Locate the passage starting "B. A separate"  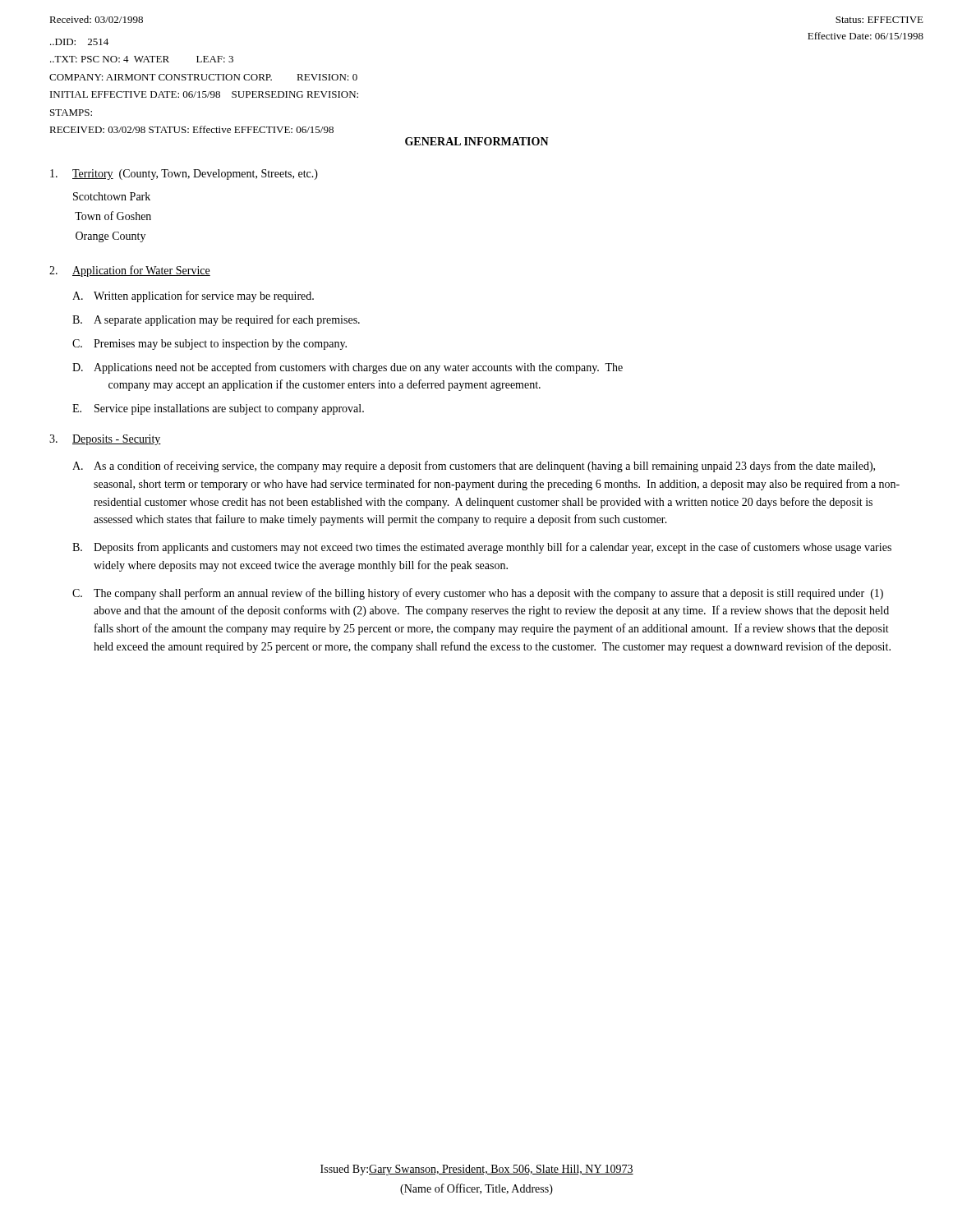click(x=216, y=320)
